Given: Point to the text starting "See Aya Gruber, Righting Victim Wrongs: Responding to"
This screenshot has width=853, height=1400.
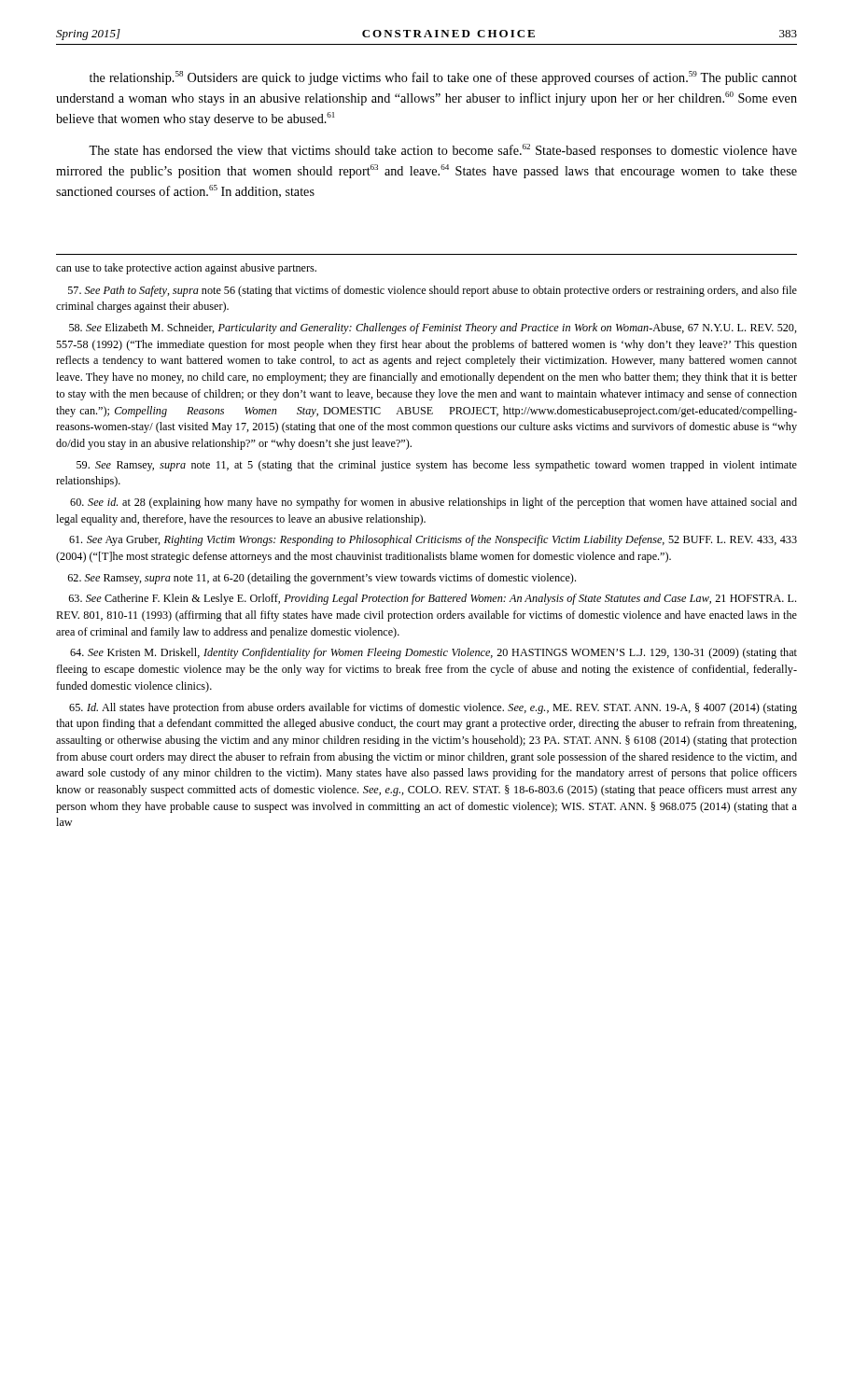Looking at the screenshot, I should coord(426,549).
